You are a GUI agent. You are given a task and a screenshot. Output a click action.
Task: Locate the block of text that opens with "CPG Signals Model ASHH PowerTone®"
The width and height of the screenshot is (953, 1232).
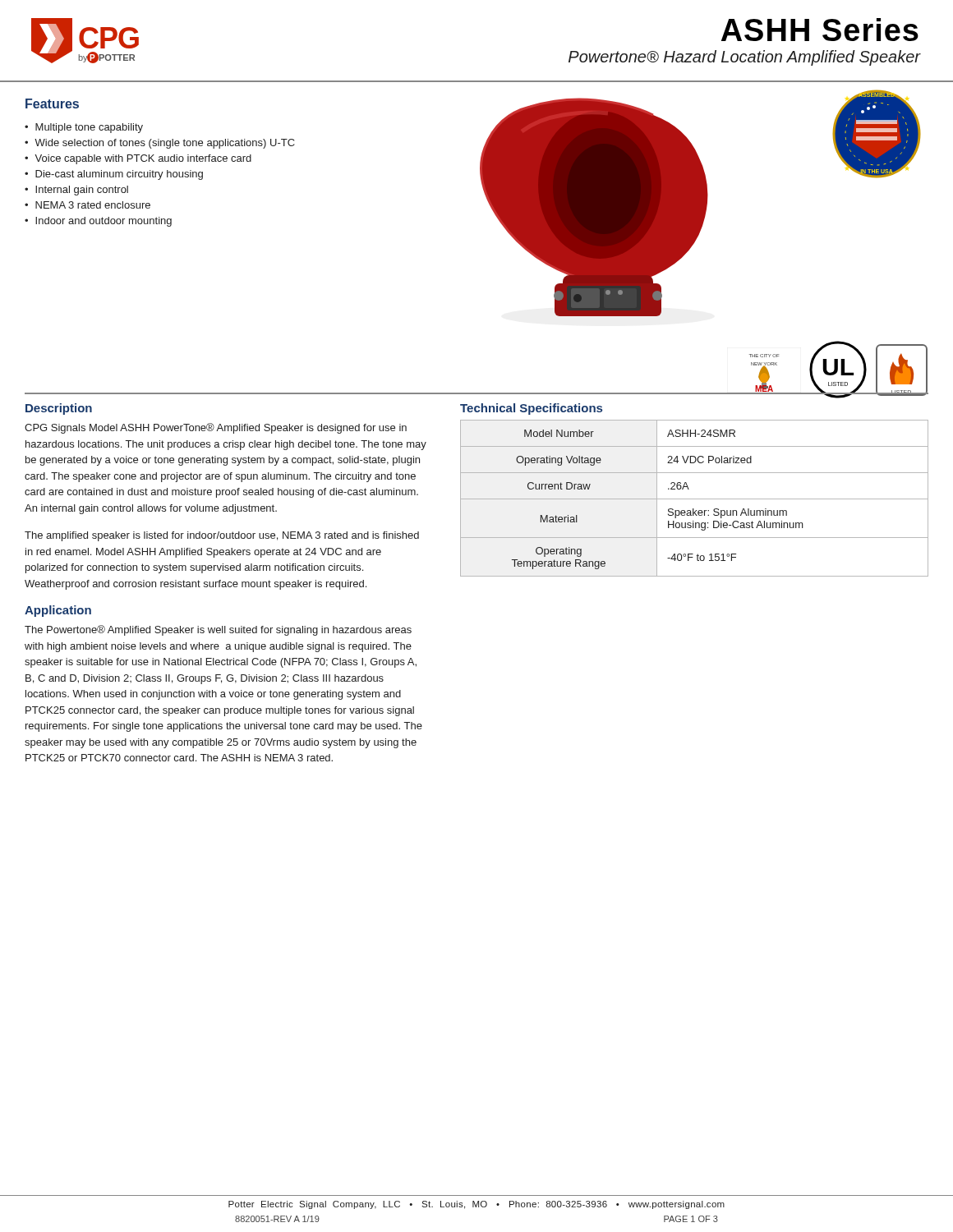[x=225, y=468]
